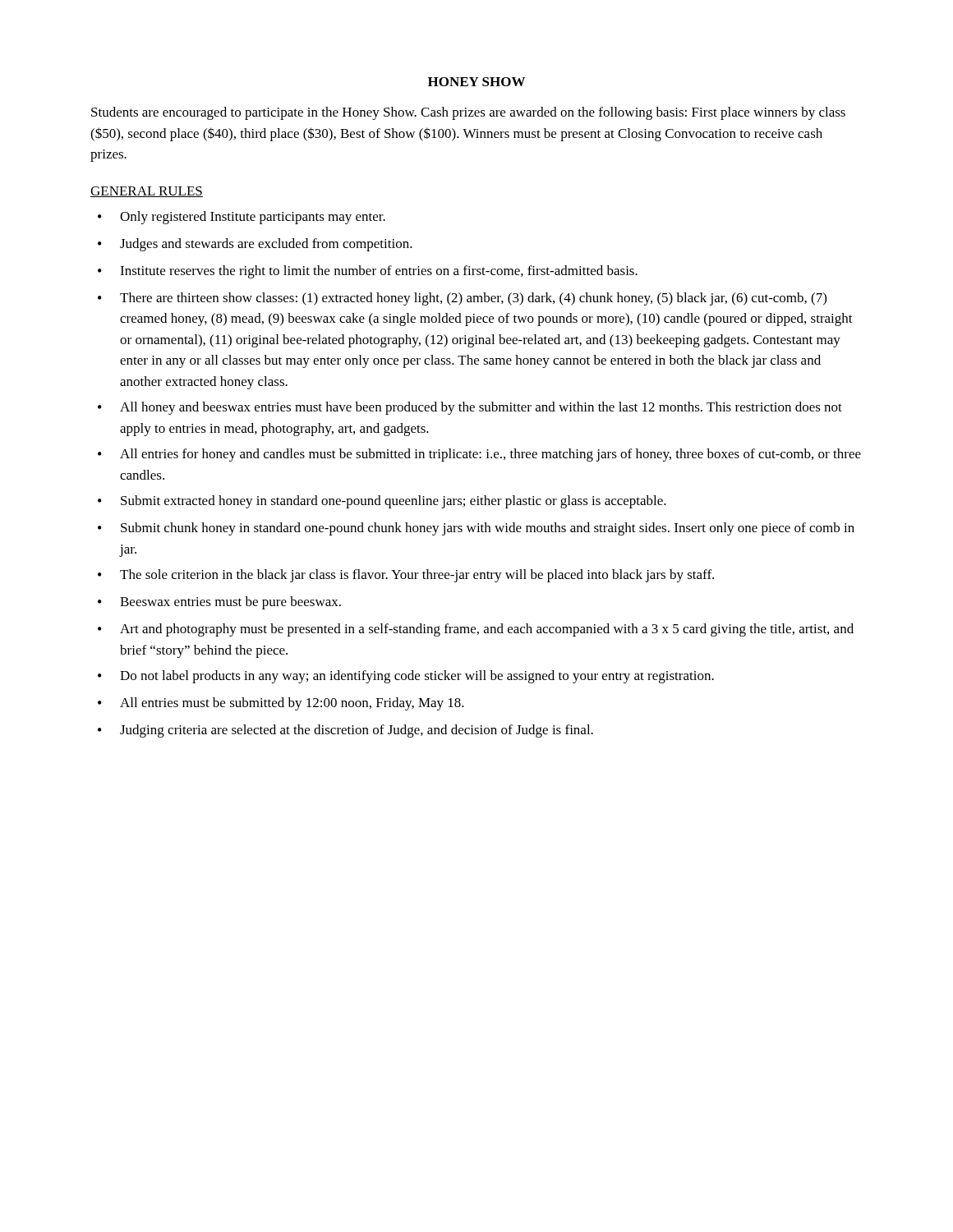Click on the list item containing "• Submit chunk honey in standard one-pound chunk"
953x1232 pixels.
click(476, 538)
